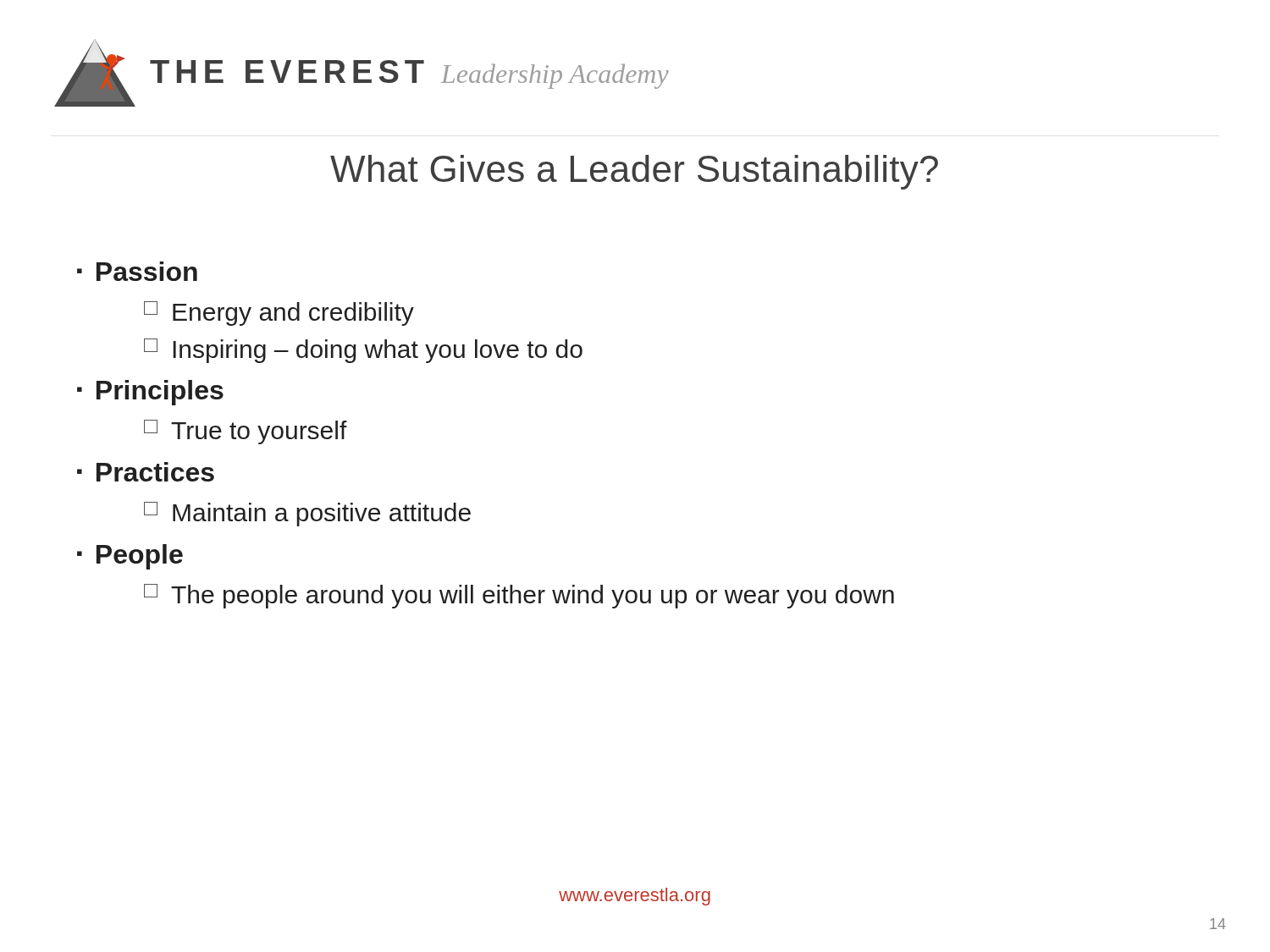Screen dimensions: 952x1270
Task: Click on the region starting "The people around you will either wind"
Action: [520, 594]
